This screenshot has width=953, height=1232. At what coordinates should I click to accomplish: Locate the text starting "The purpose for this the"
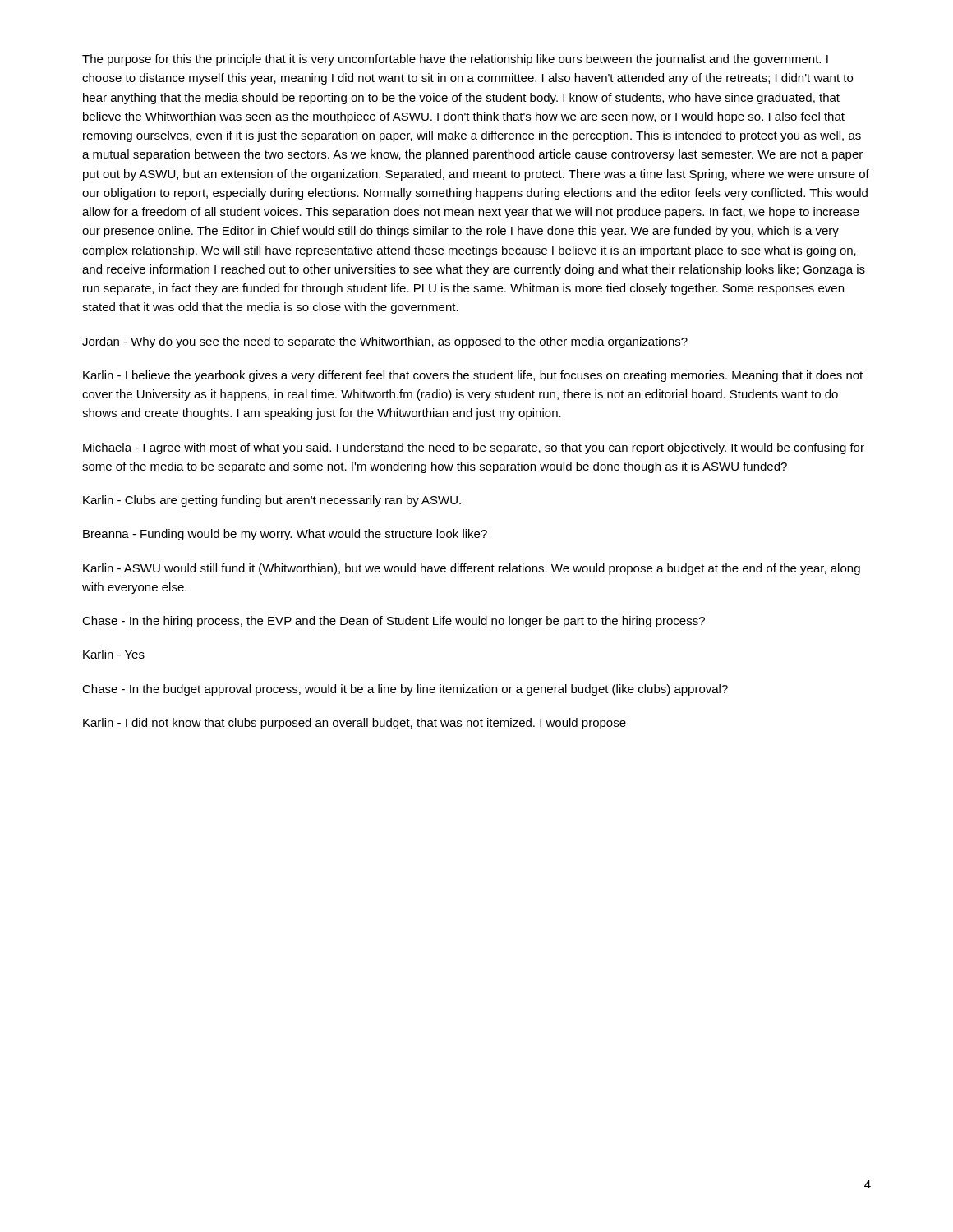[x=476, y=183]
